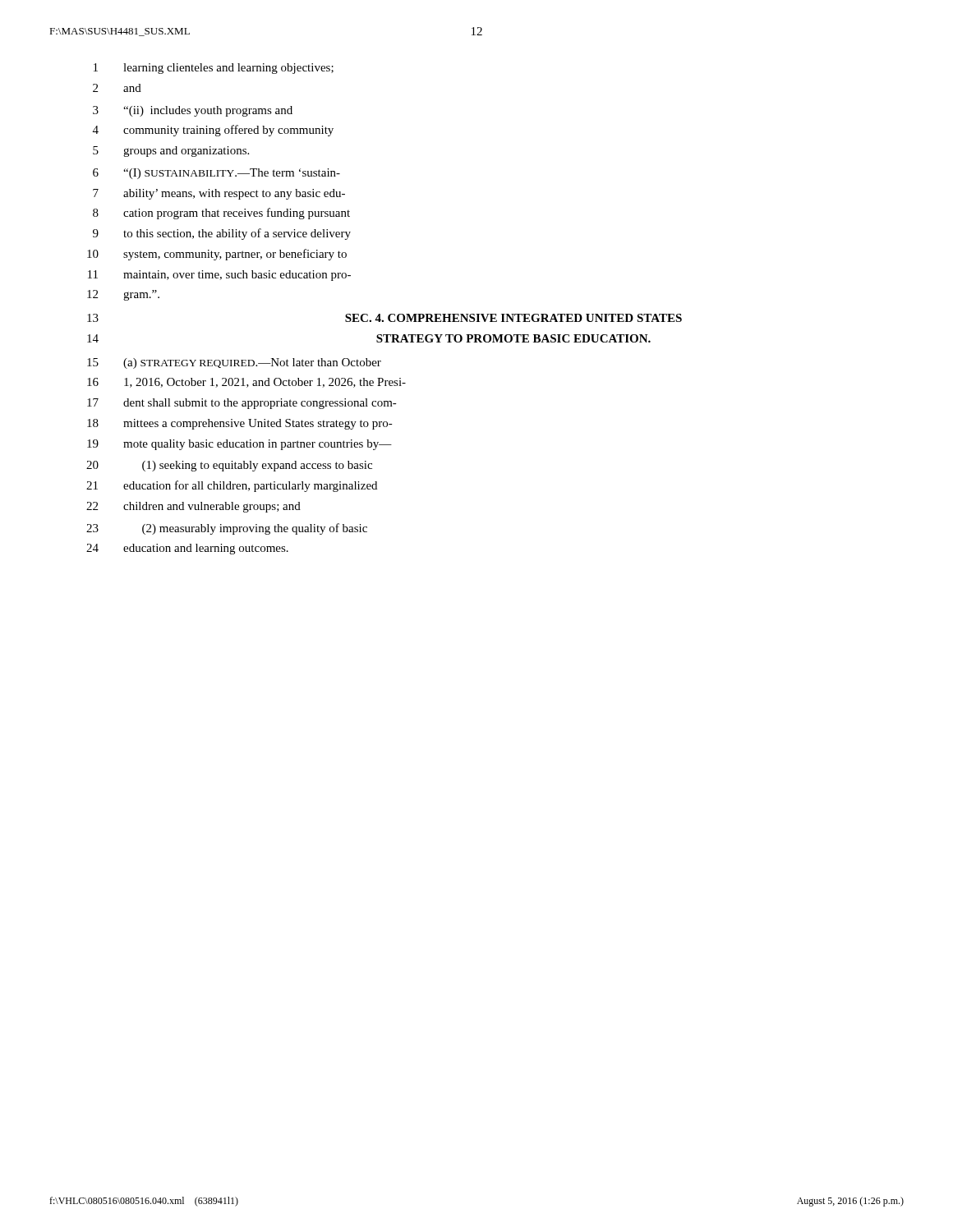Select the element starting "10 system, community, partner, or beneficiary"
The image size is (953, 1232).
(x=217, y=255)
